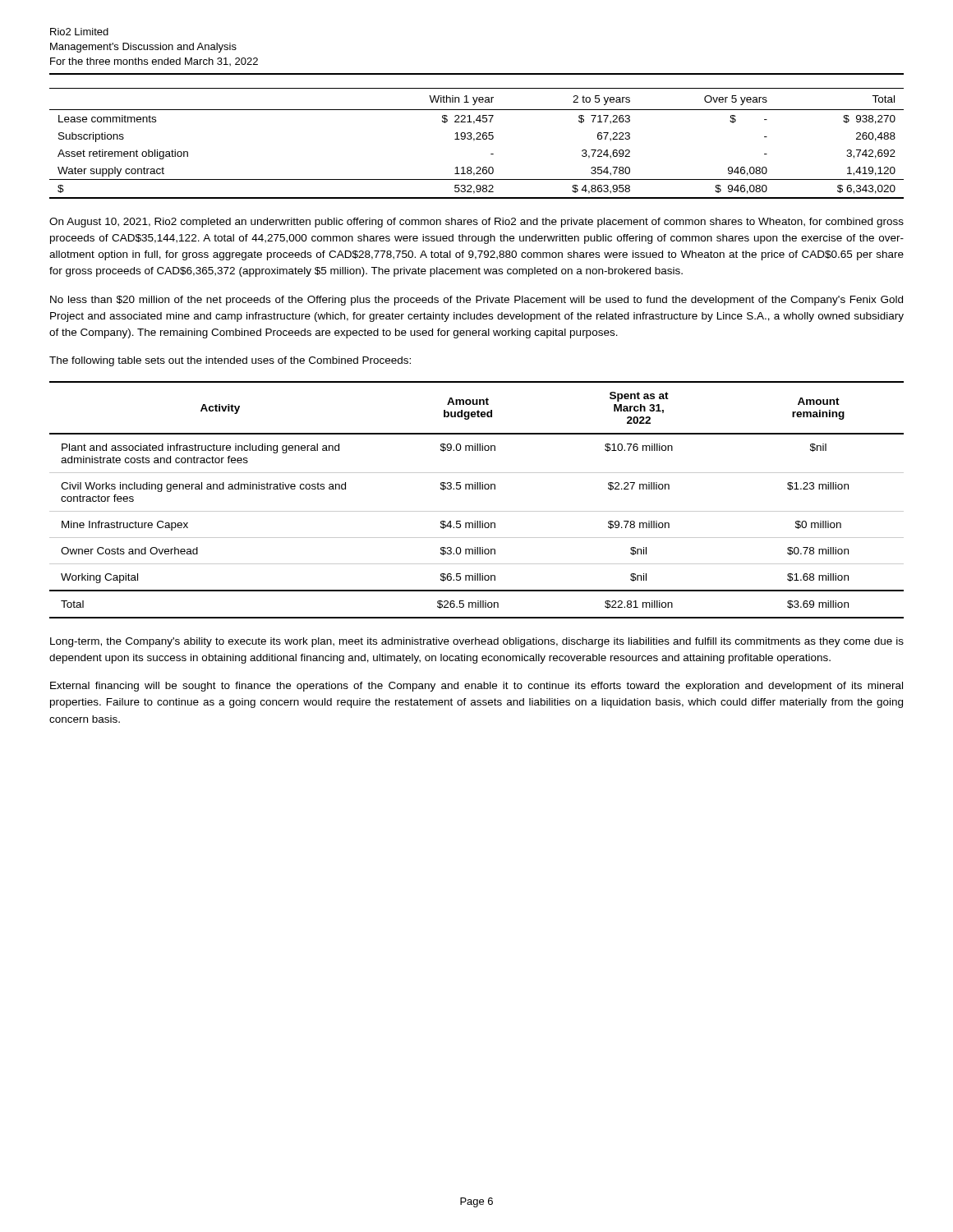Locate the table with the text "$ -"
Image resolution: width=953 pixels, height=1232 pixels.
click(476, 143)
